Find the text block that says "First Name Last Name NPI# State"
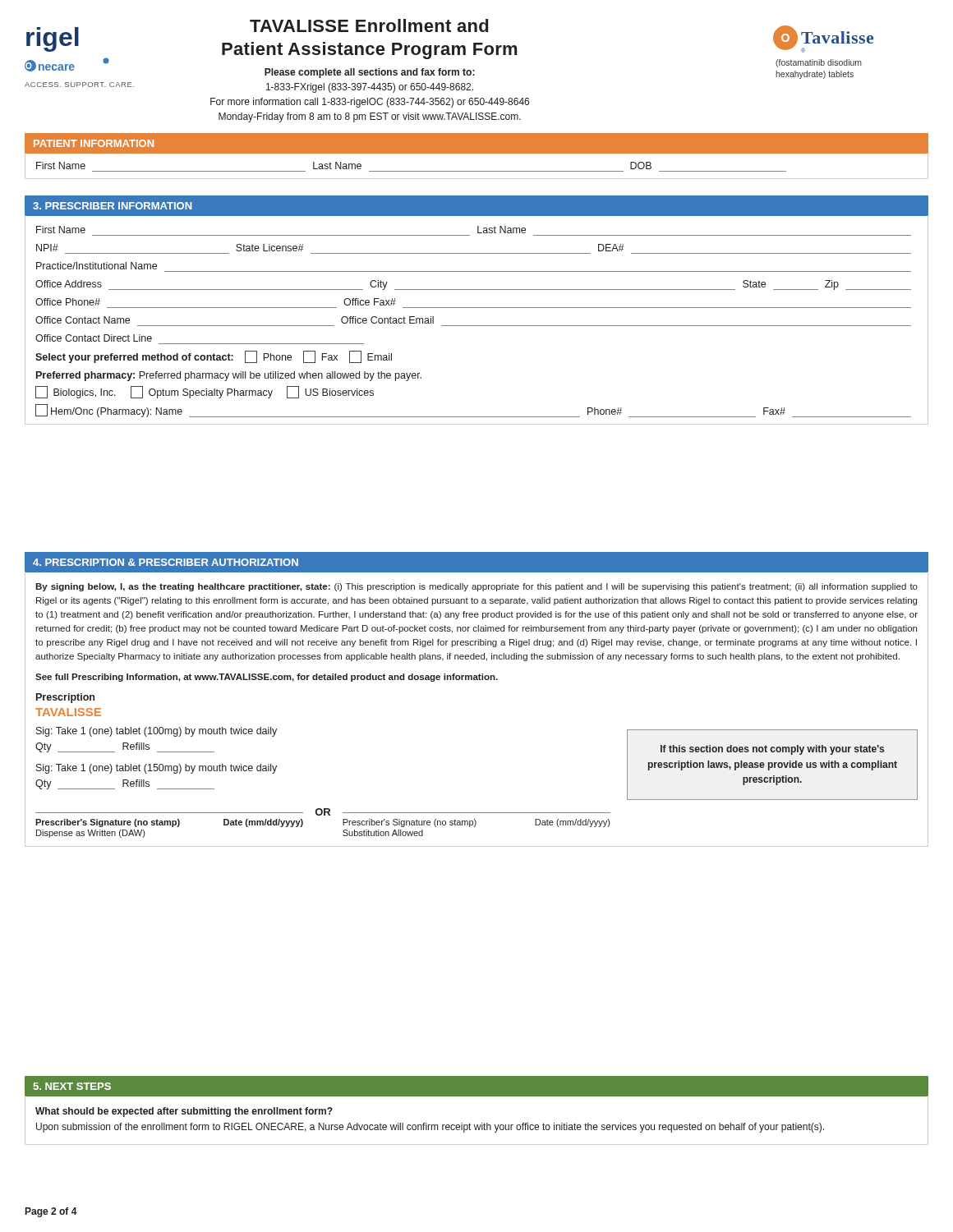Screen dimensions: 1232x953 pos(476,320)
